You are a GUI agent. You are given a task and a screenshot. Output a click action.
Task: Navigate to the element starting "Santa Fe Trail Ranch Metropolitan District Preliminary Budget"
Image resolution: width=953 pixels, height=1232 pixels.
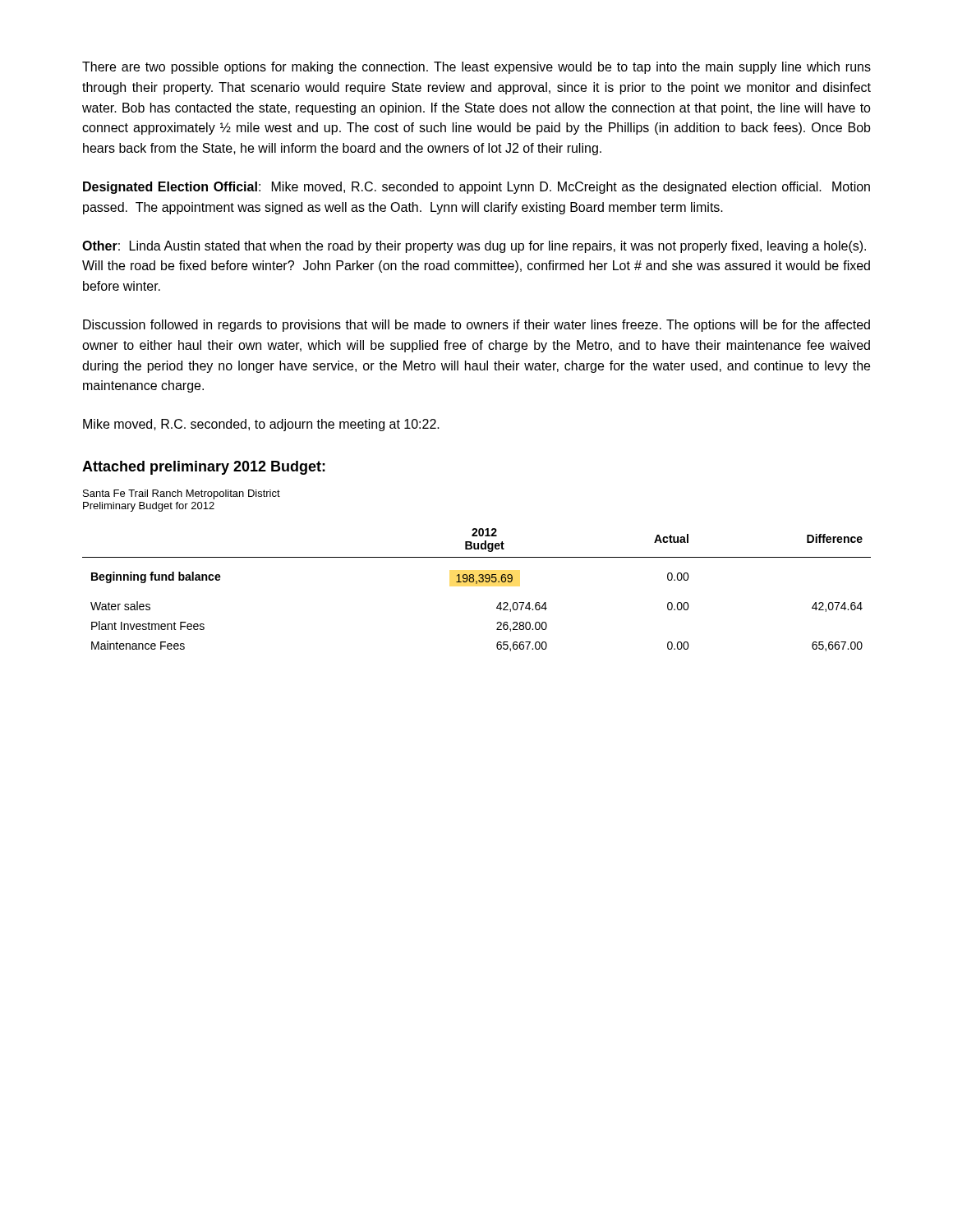[181, 499]
